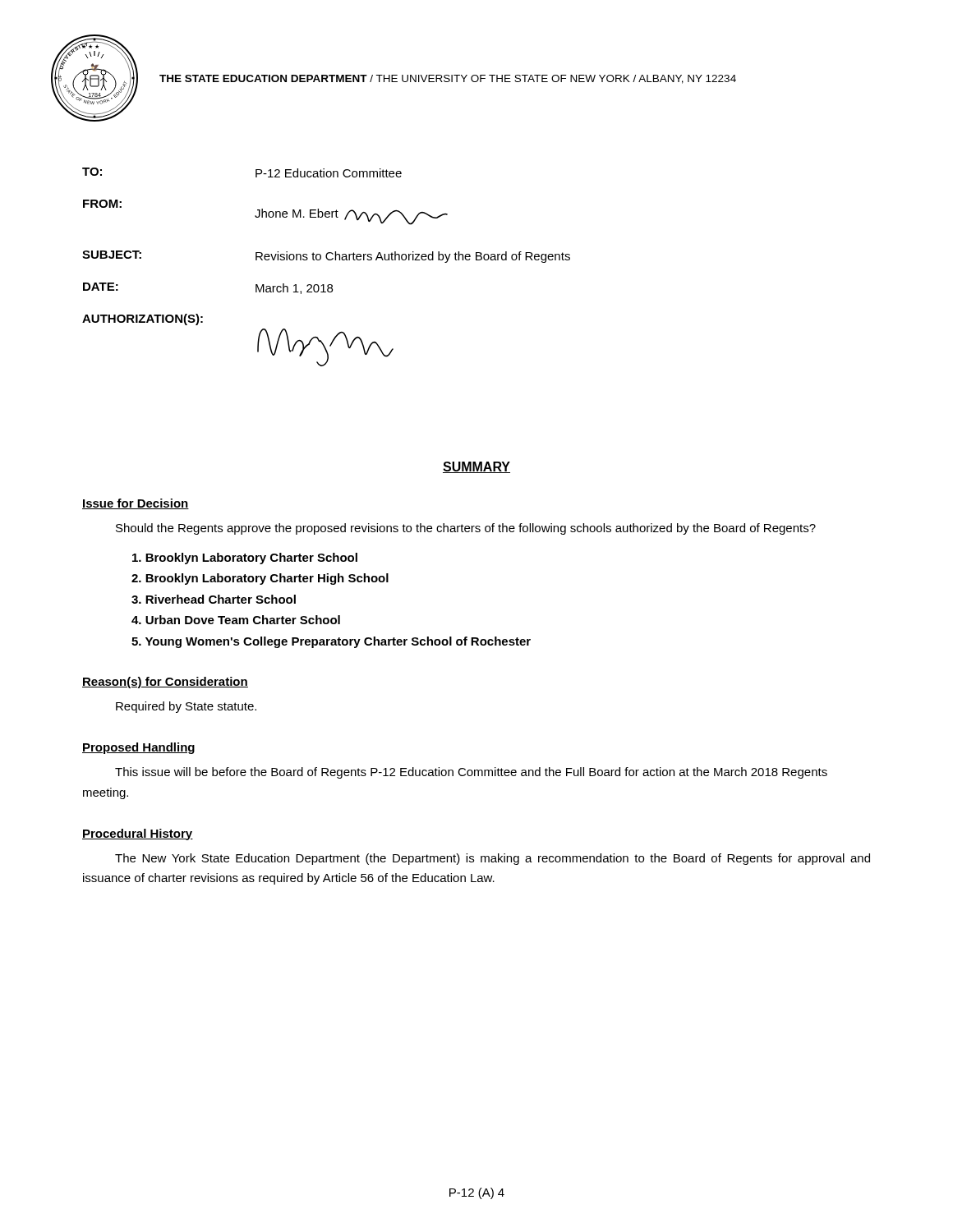
Task: Click on the list item containing "4. Urban Dove Team Charter School"
Action: click(x=236, y=620)
